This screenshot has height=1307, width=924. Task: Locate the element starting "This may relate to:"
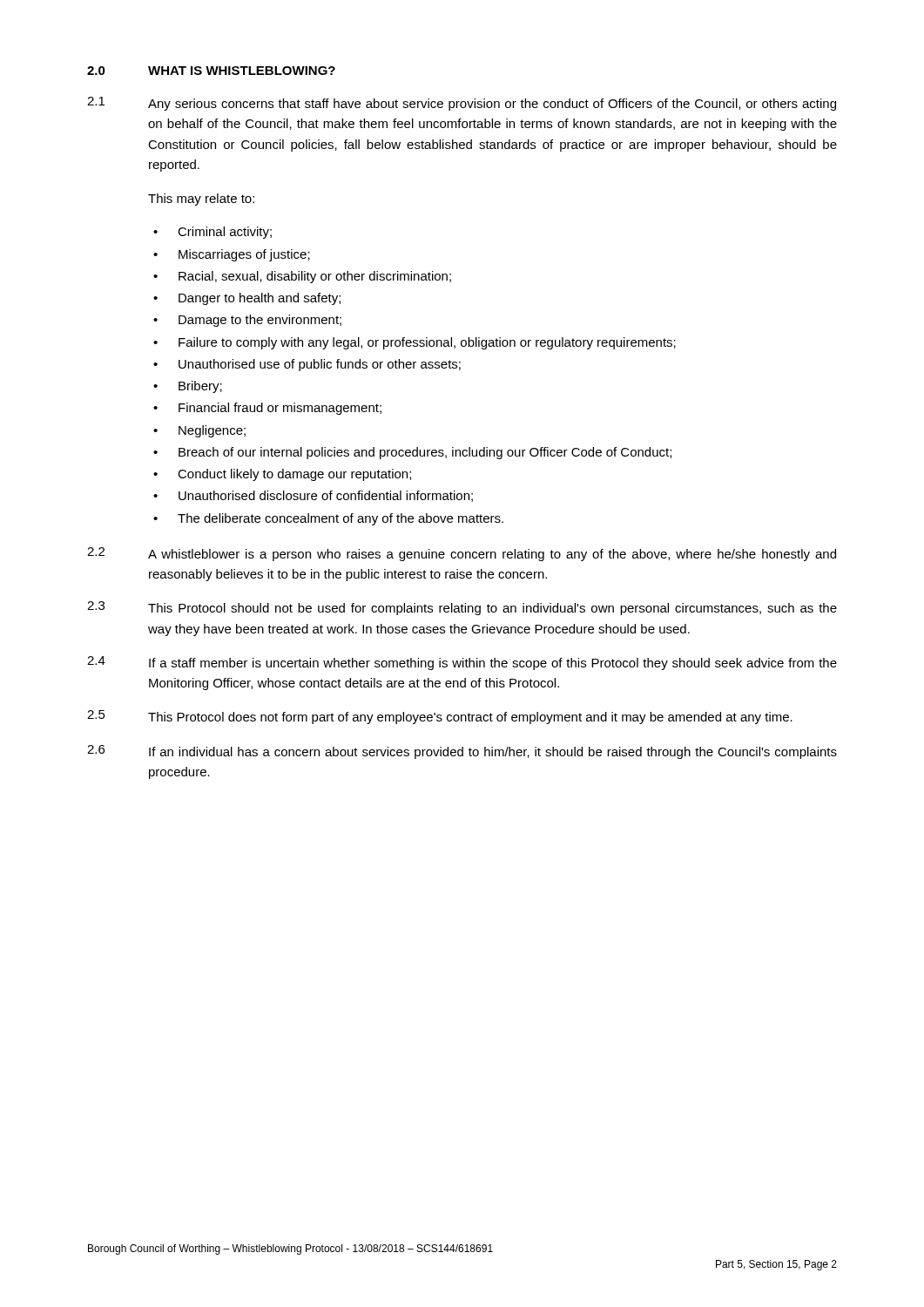(x=202, y=198)
